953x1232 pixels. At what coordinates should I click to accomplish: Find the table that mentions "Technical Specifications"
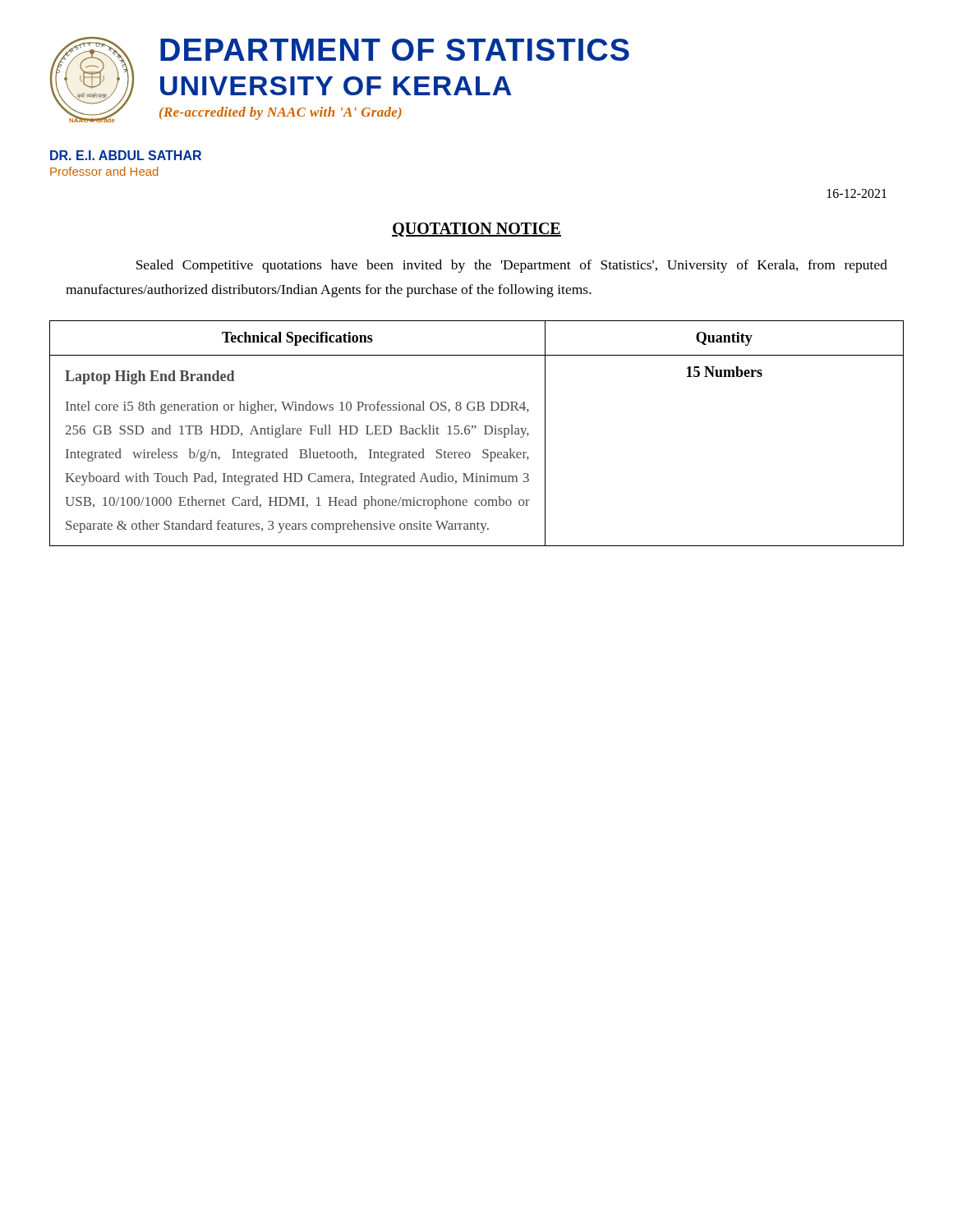point(476,424)
